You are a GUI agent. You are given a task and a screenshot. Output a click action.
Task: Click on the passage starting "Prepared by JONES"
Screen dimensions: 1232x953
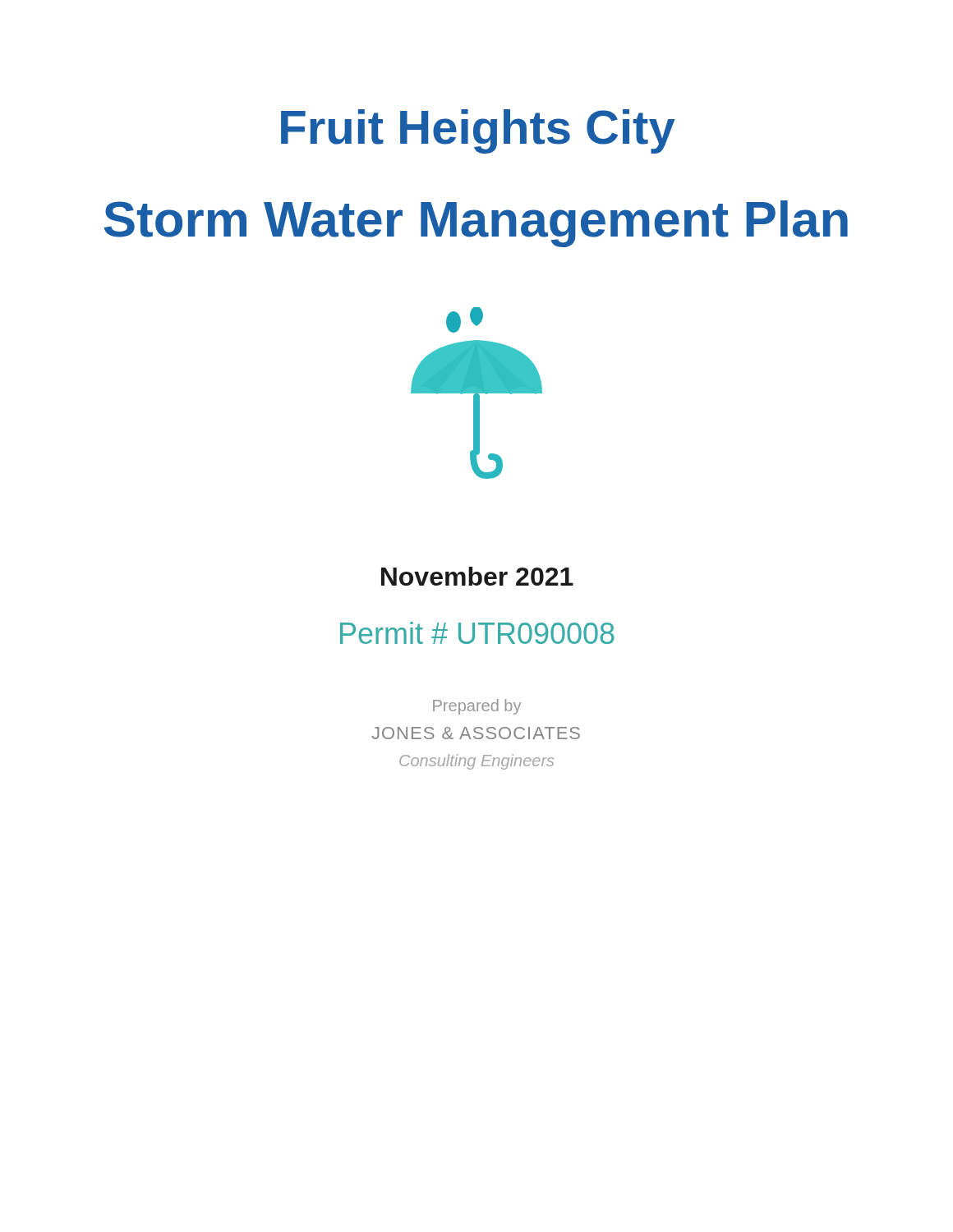pos(476,733)
